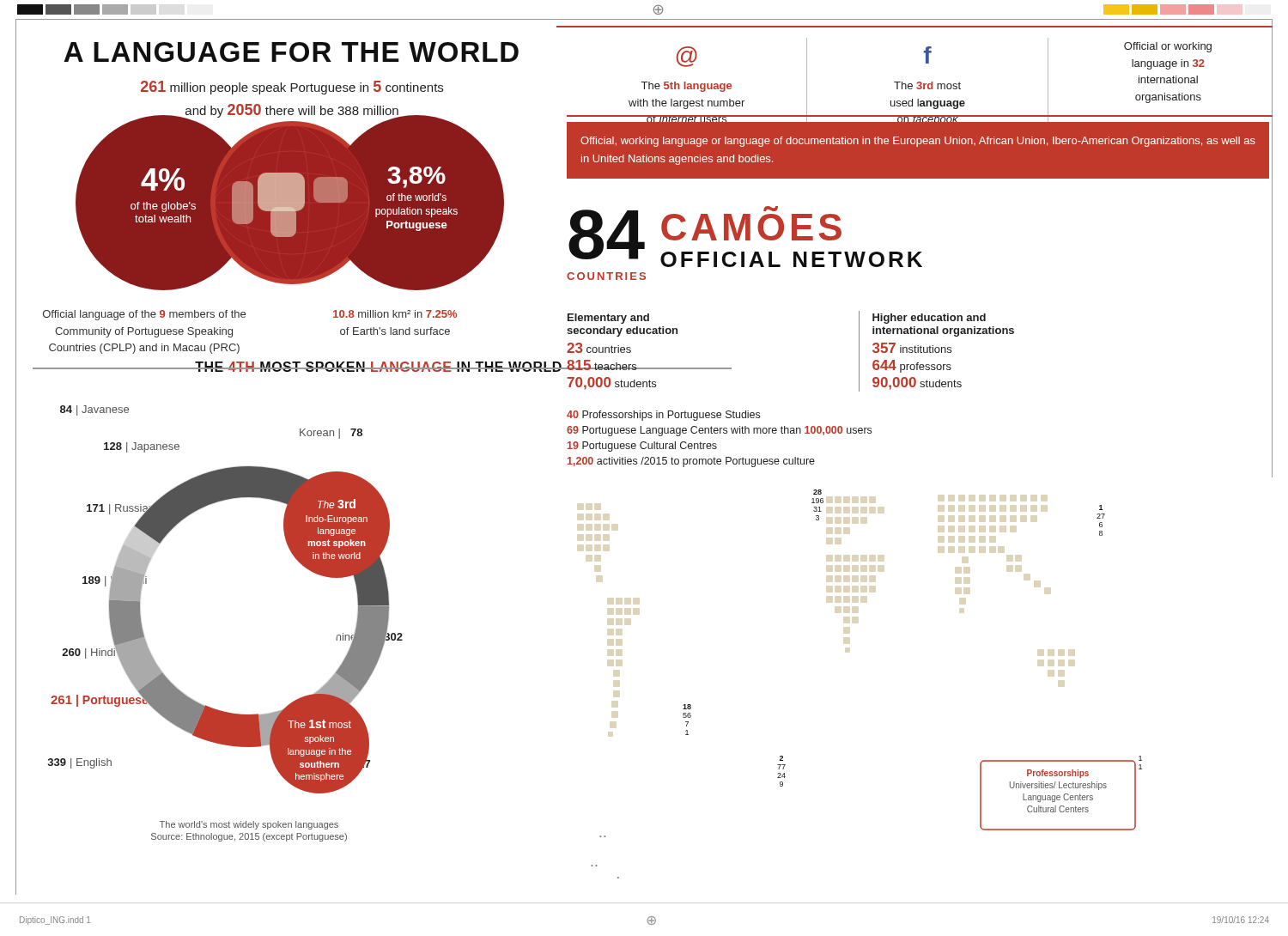Click on the text block starting "Higher education andinternational"
The height and width of the screenshot is (936, 1288).
tap(929, 319)
